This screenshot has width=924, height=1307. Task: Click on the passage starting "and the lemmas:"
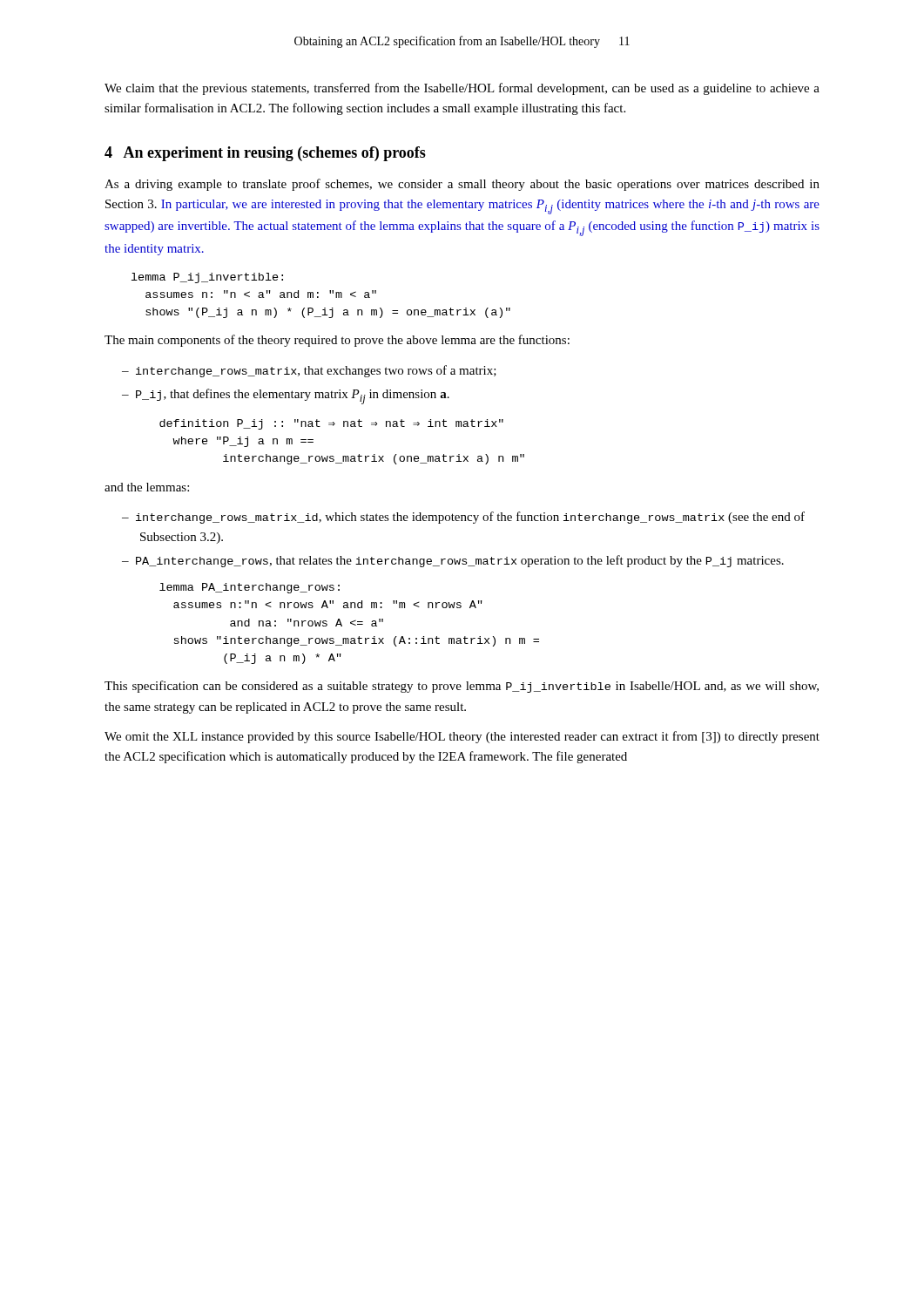coord(147,487)
